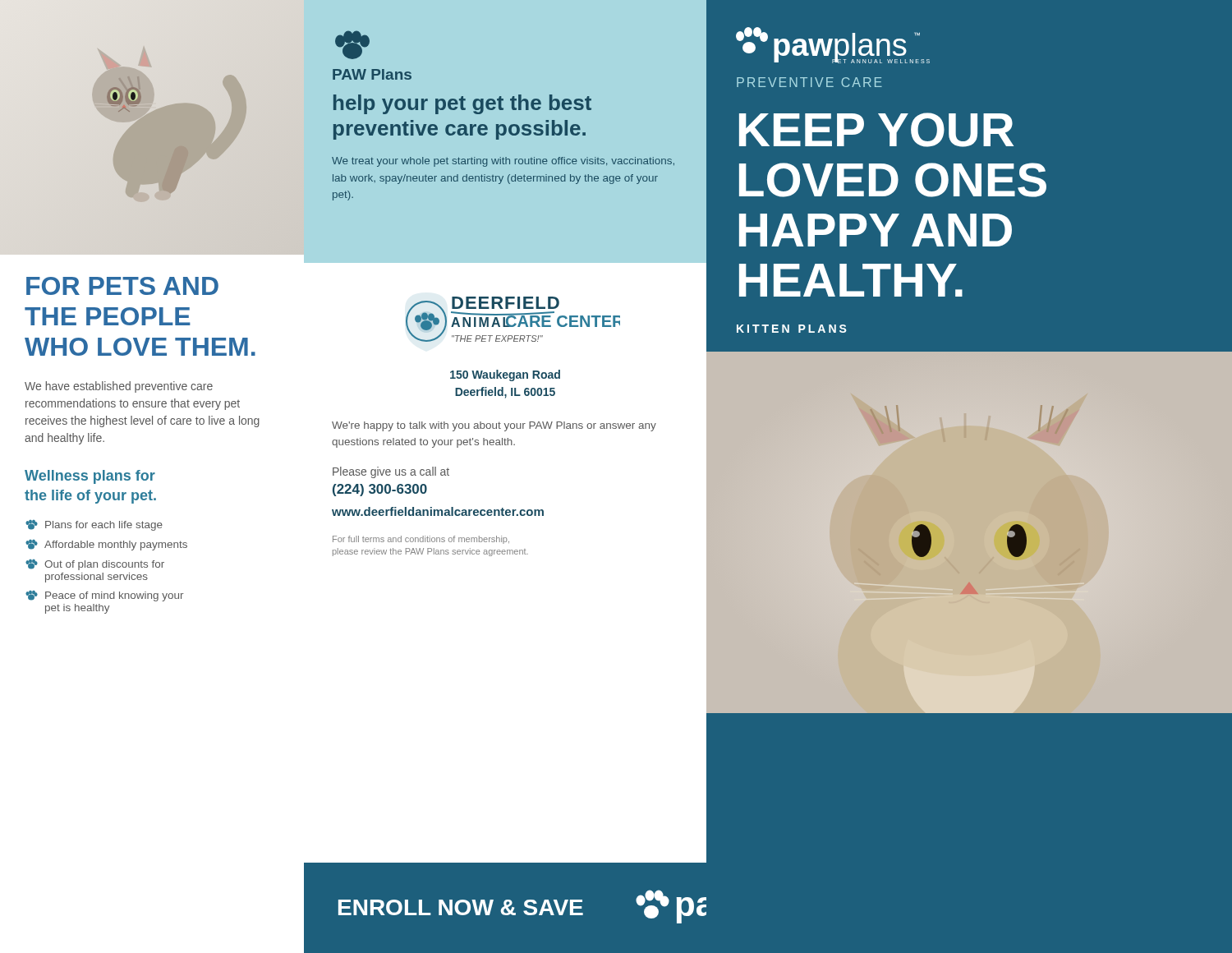Select the text that says "ENROLL NOW & SAVE"
Screen dimensions: 953x1232
pyautogui.click(x=460, y=907)
